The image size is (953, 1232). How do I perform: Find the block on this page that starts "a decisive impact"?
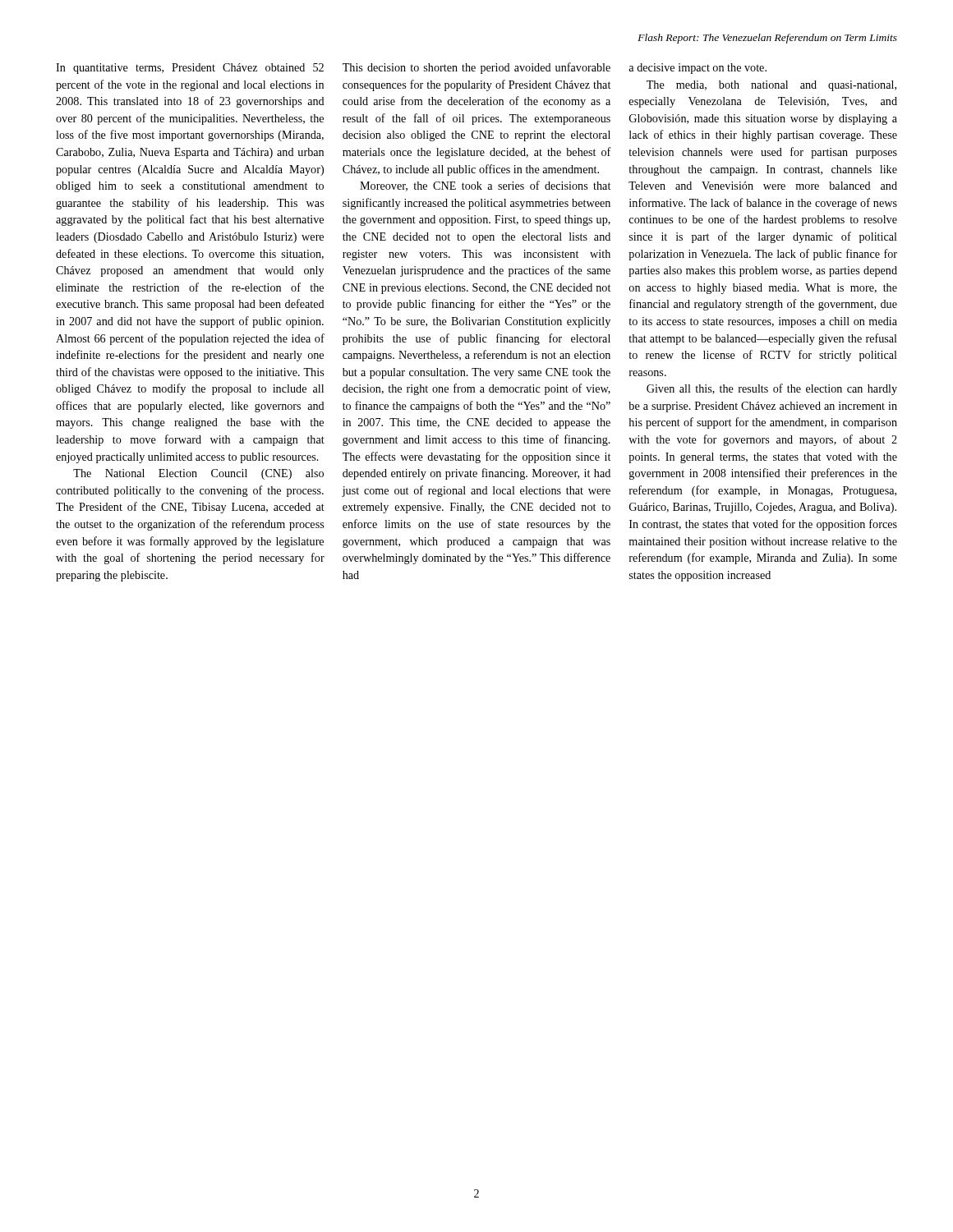(x=763, y=321)
